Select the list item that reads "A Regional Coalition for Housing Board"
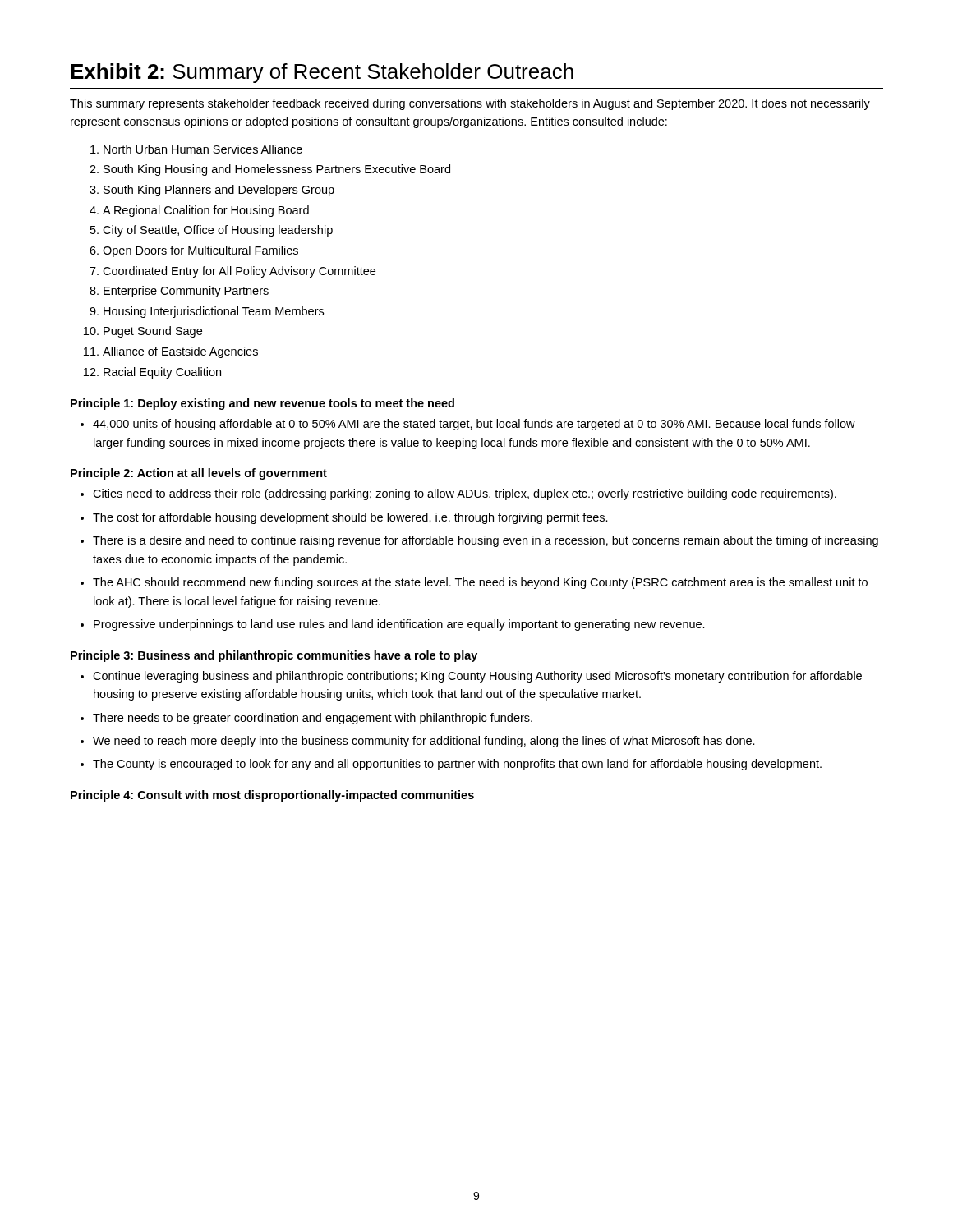 coord(206,210)
